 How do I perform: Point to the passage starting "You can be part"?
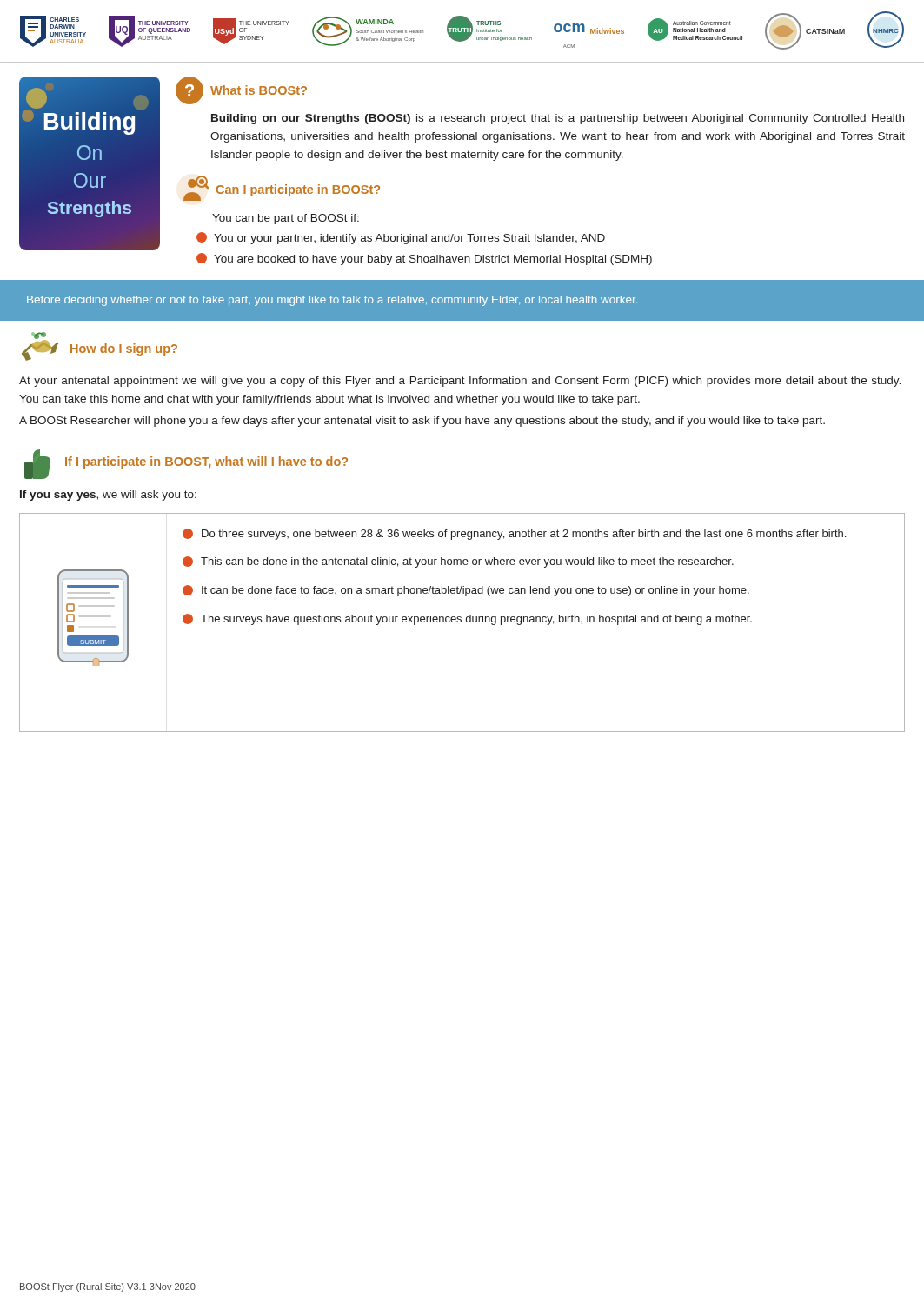[286, 218]
